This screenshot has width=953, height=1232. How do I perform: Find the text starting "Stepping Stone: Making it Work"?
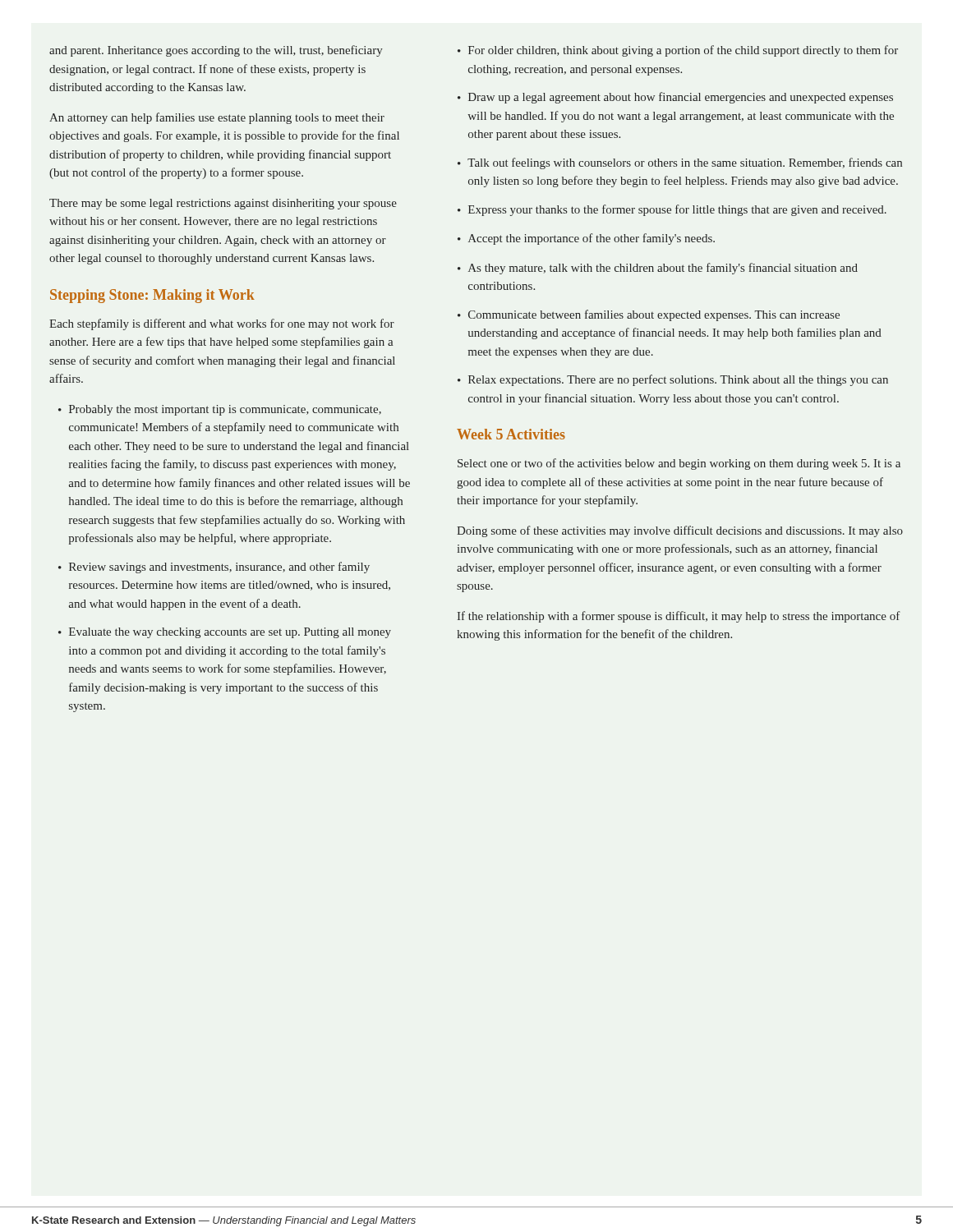pos(152,294)
